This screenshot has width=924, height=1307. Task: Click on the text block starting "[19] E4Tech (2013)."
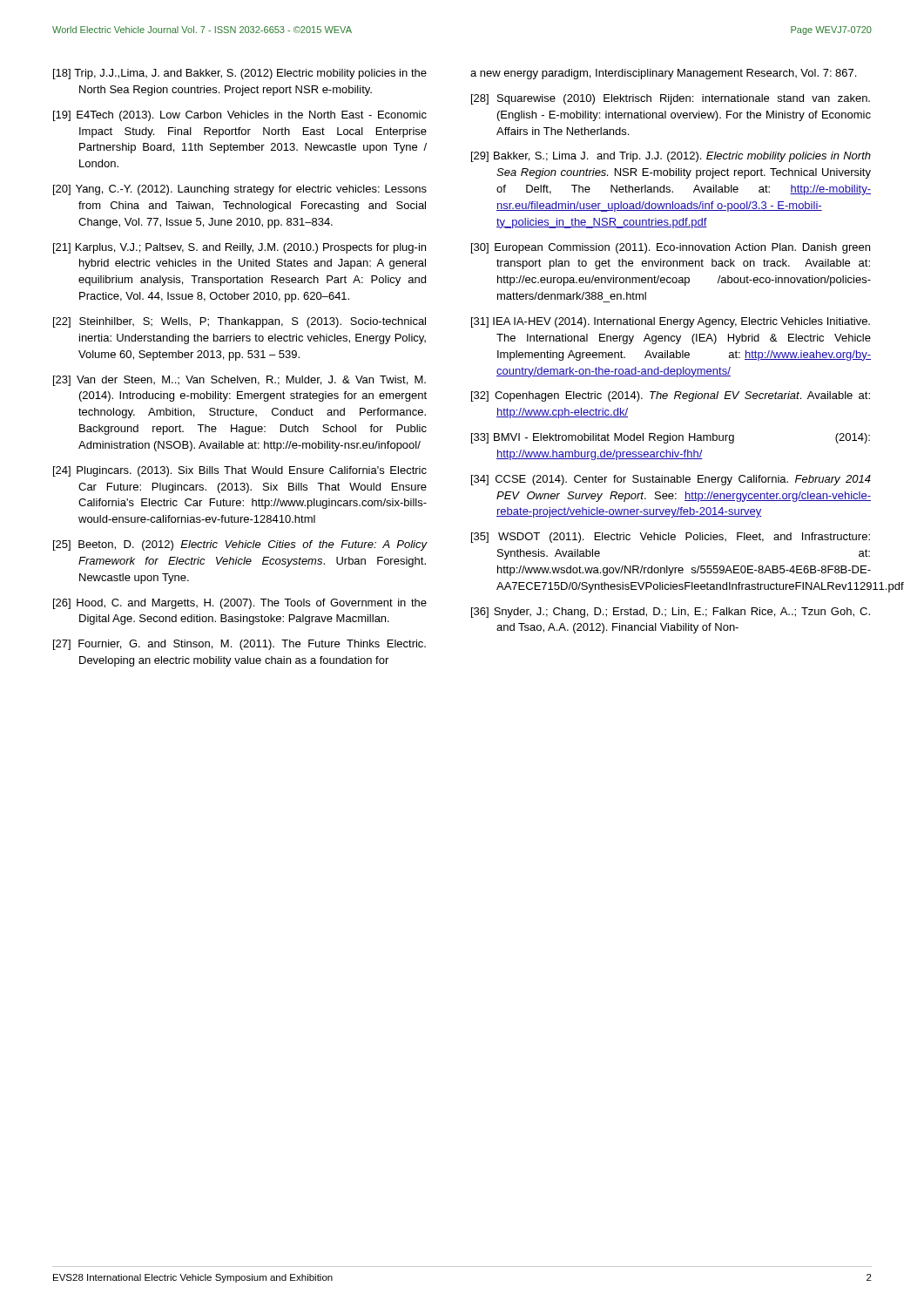click(240, 139)
